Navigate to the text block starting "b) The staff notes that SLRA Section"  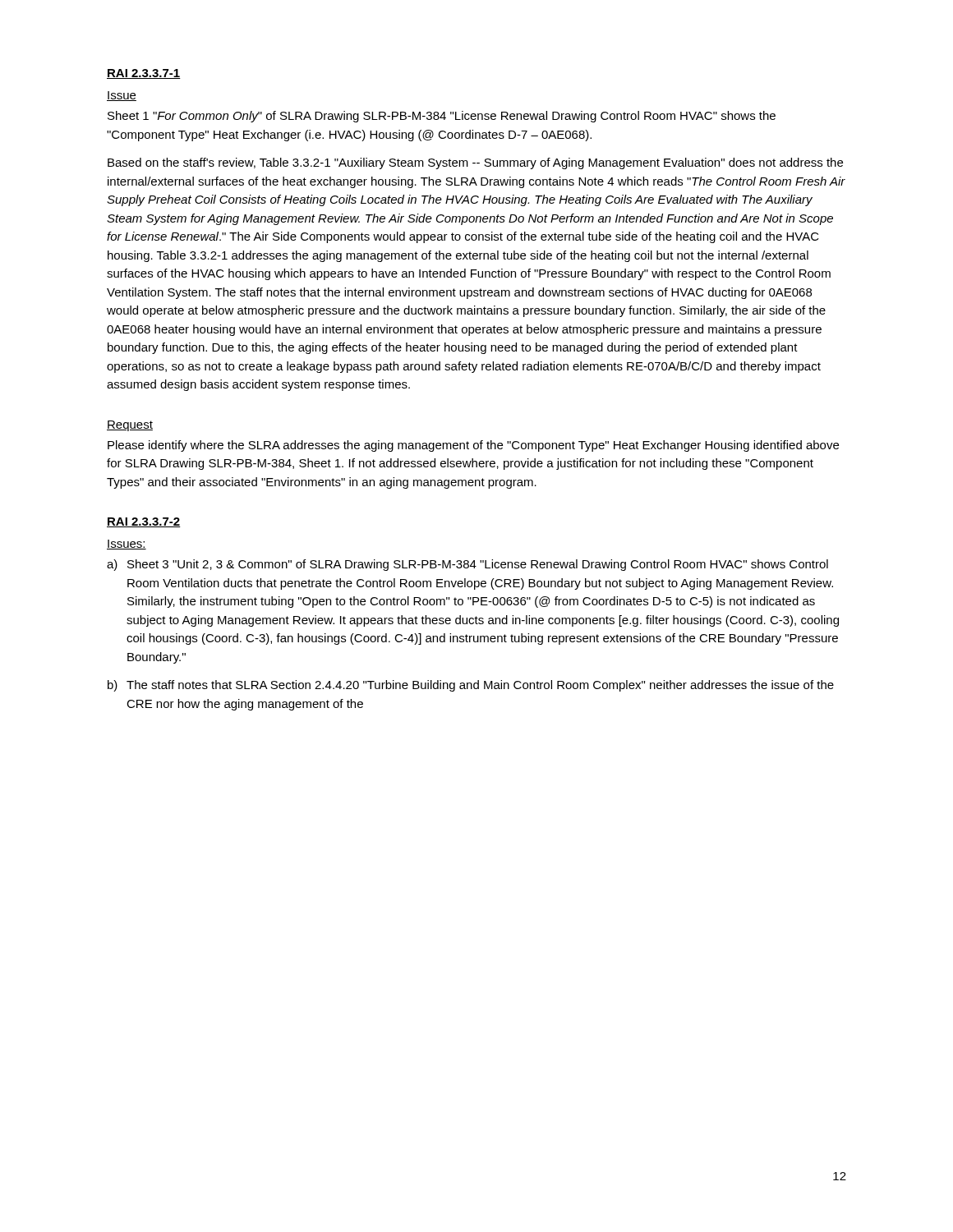[476, 694]
